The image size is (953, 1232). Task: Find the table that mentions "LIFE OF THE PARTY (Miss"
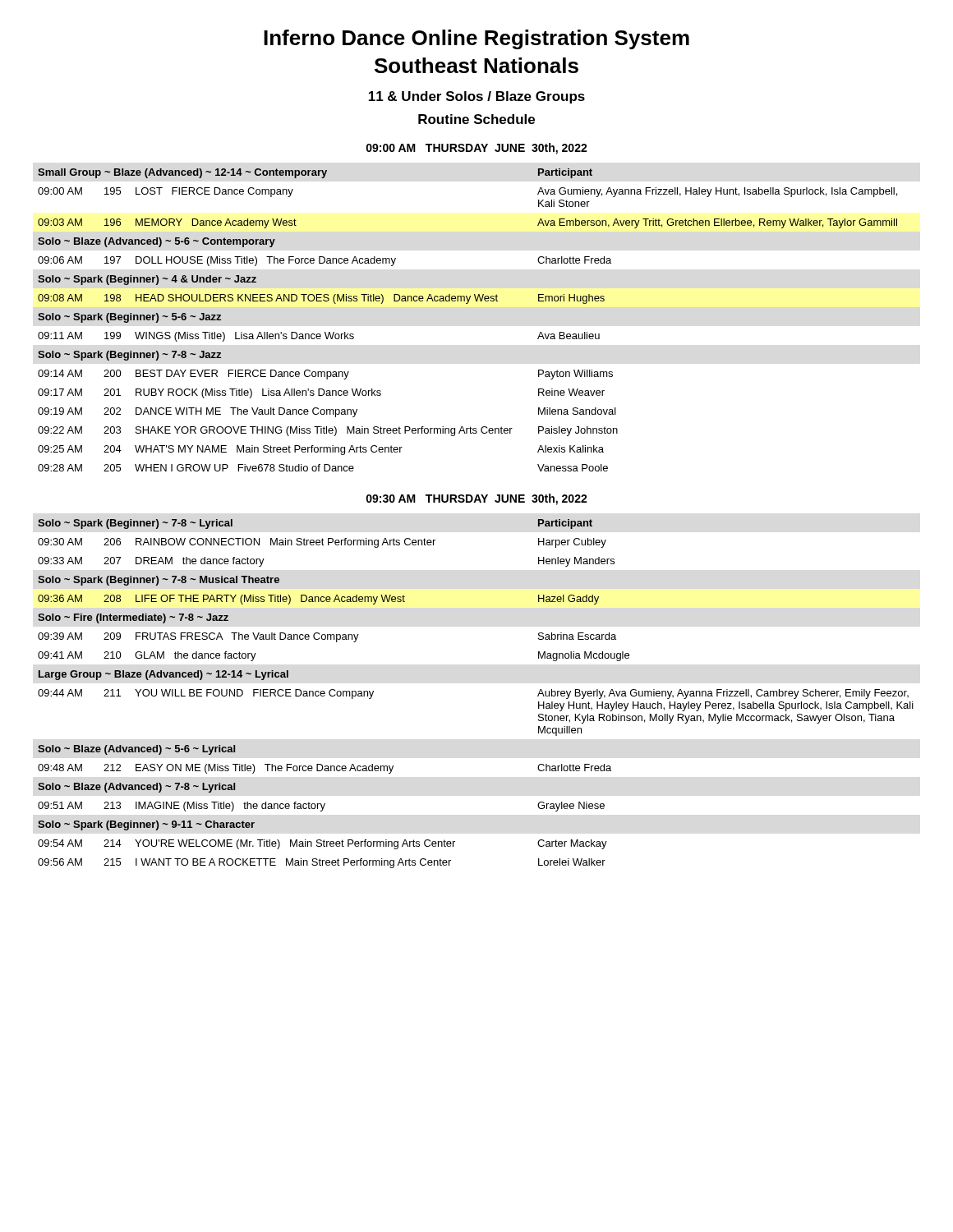476,692
